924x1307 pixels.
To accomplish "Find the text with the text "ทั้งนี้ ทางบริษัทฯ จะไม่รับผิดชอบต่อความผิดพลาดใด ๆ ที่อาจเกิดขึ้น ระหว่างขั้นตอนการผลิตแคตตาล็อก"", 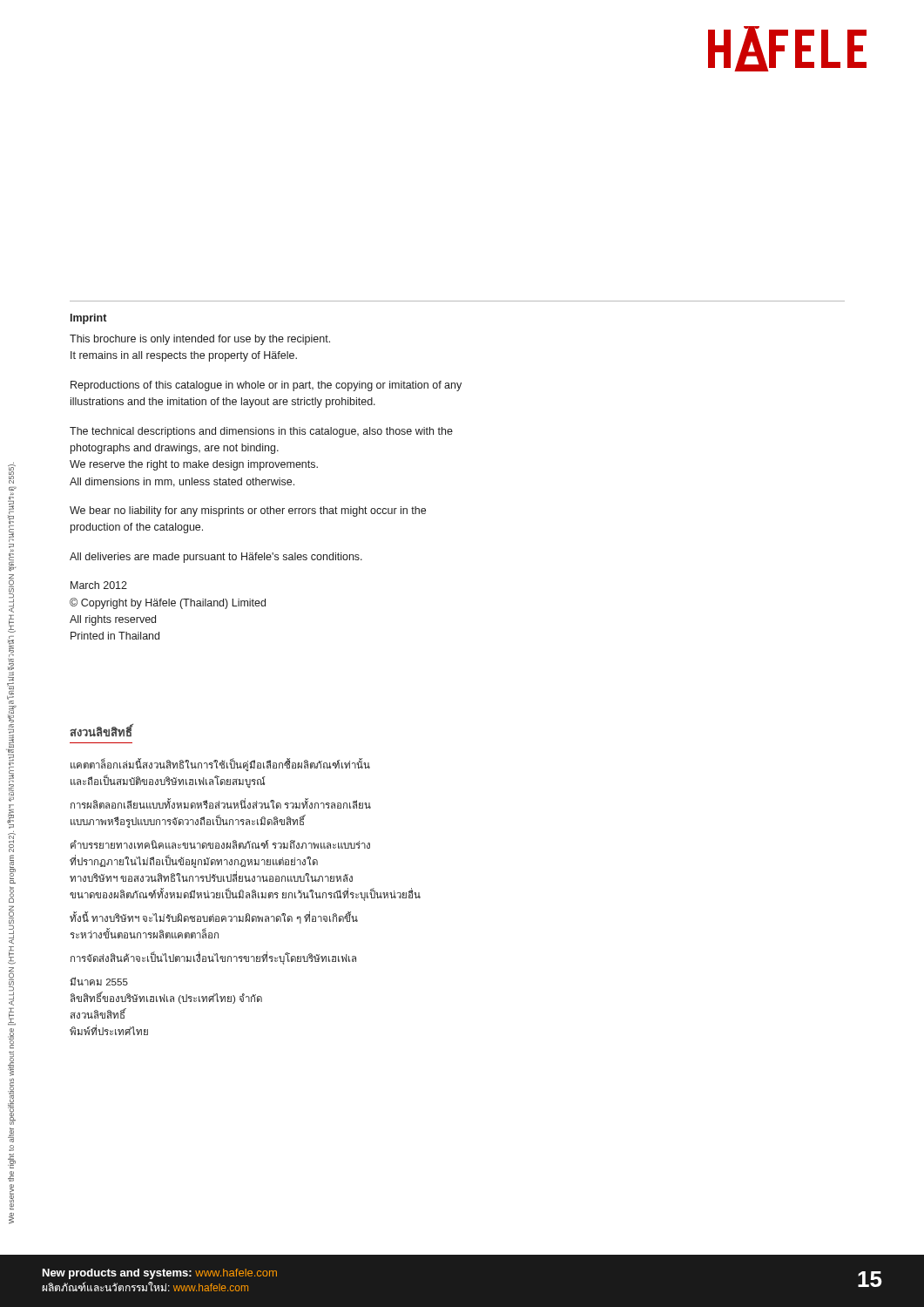I will pos(214,918).
